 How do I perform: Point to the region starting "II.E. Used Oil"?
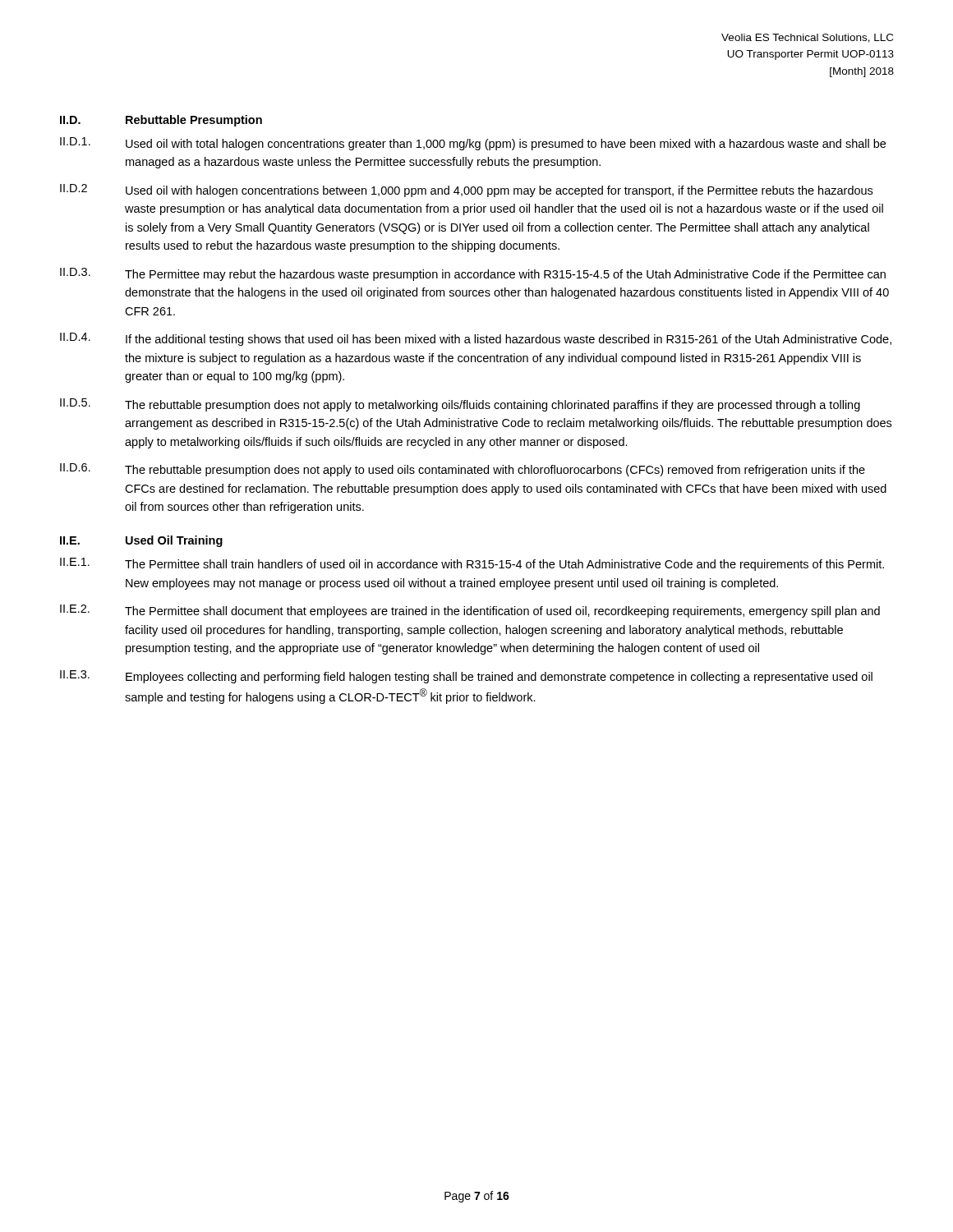point(141,541)
